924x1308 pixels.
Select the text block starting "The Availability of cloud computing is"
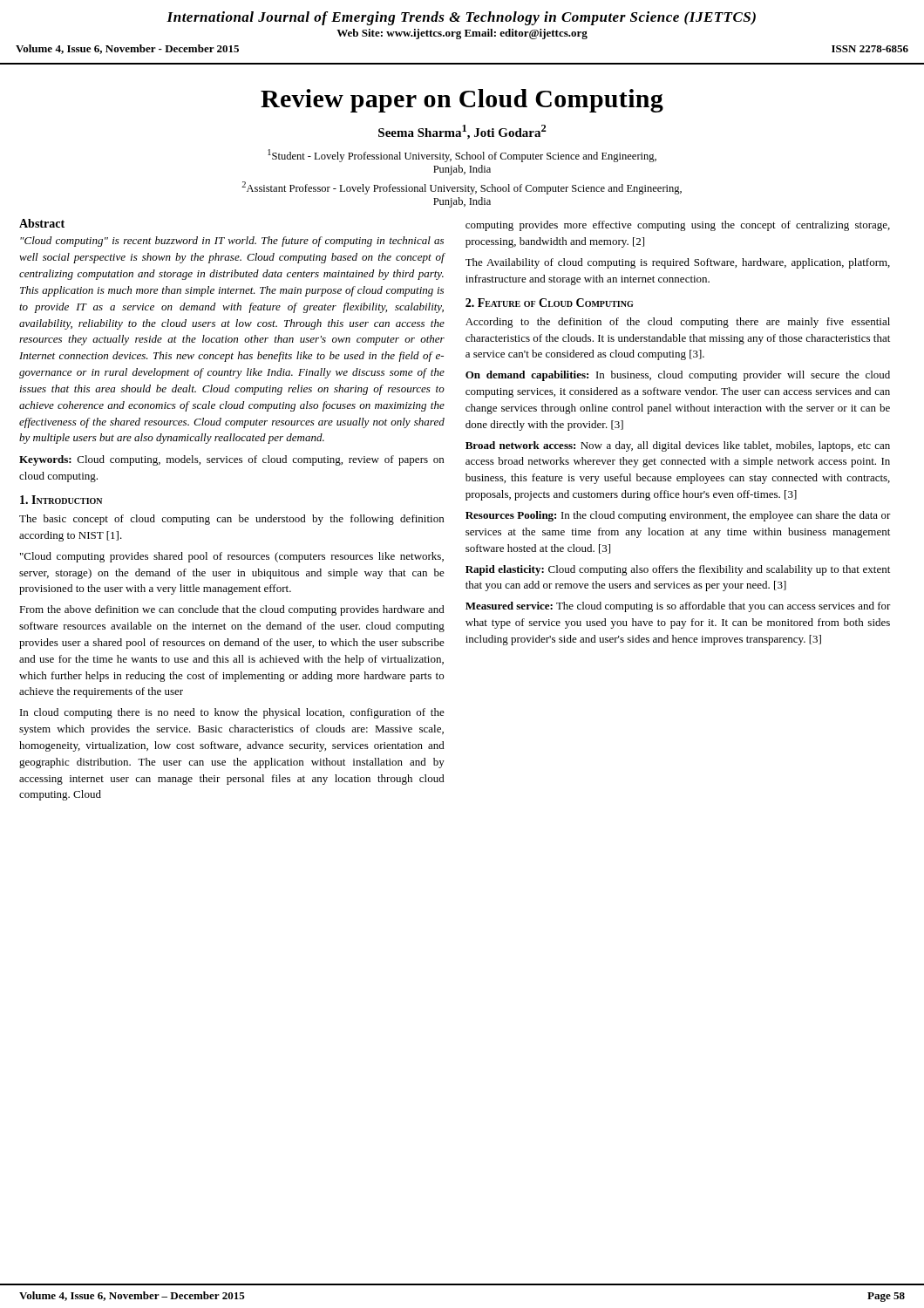(678, 270)
